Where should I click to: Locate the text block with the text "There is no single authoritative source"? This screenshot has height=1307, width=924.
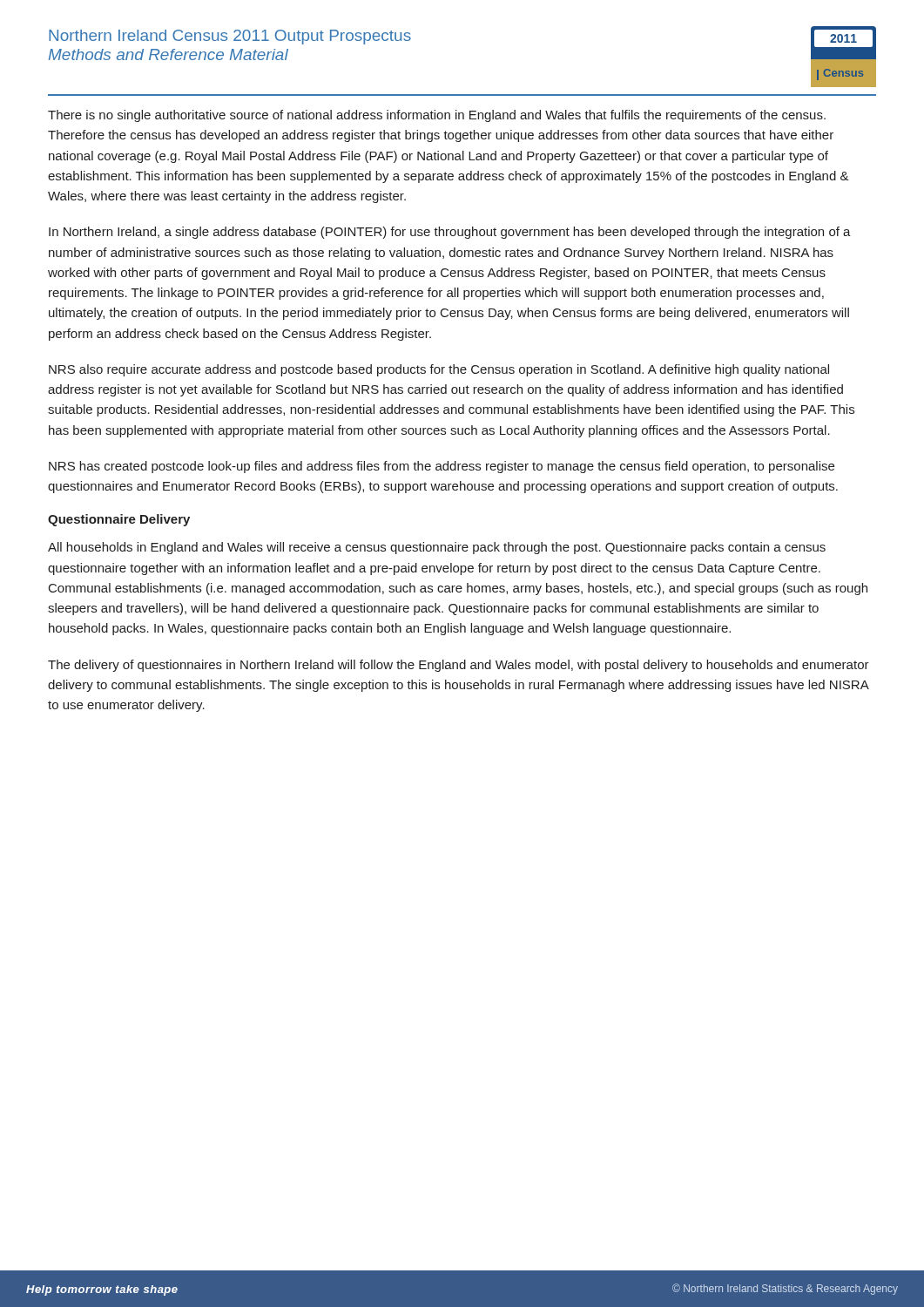(x=448, y=155)
